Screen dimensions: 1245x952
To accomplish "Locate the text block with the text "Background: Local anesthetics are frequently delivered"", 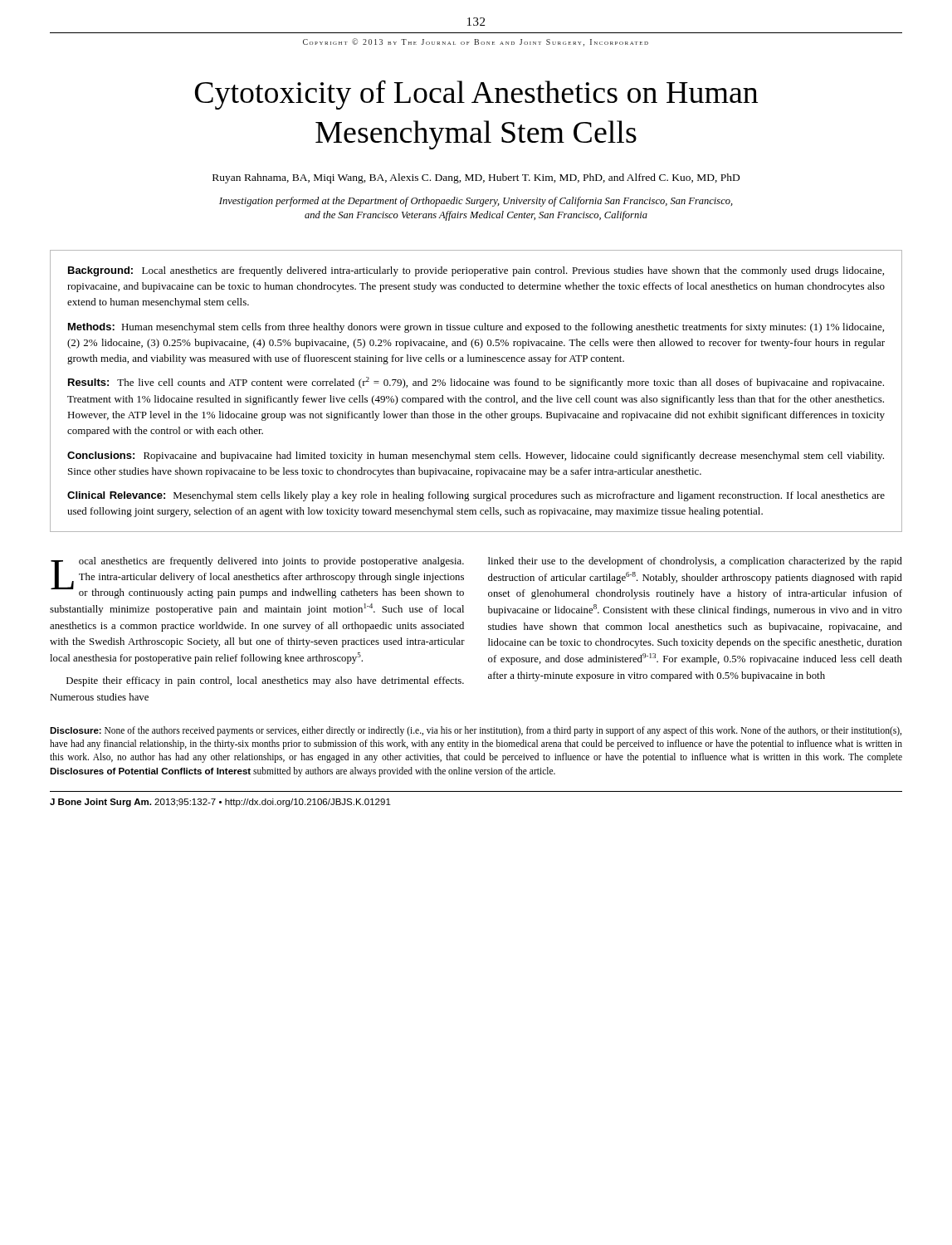I will click(x=476, y=391).
